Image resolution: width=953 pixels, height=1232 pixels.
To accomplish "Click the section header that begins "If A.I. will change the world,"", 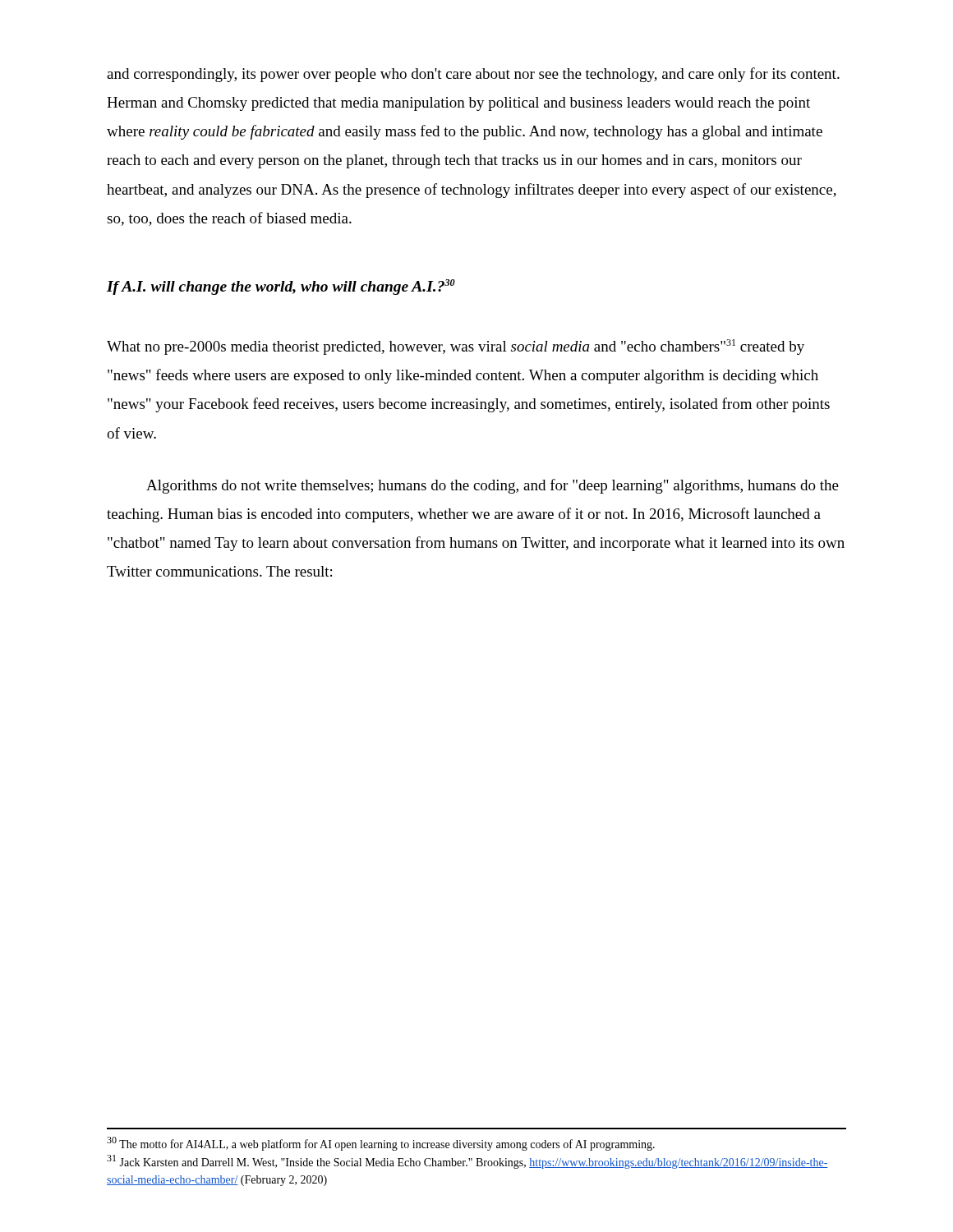I will (281, 285).
